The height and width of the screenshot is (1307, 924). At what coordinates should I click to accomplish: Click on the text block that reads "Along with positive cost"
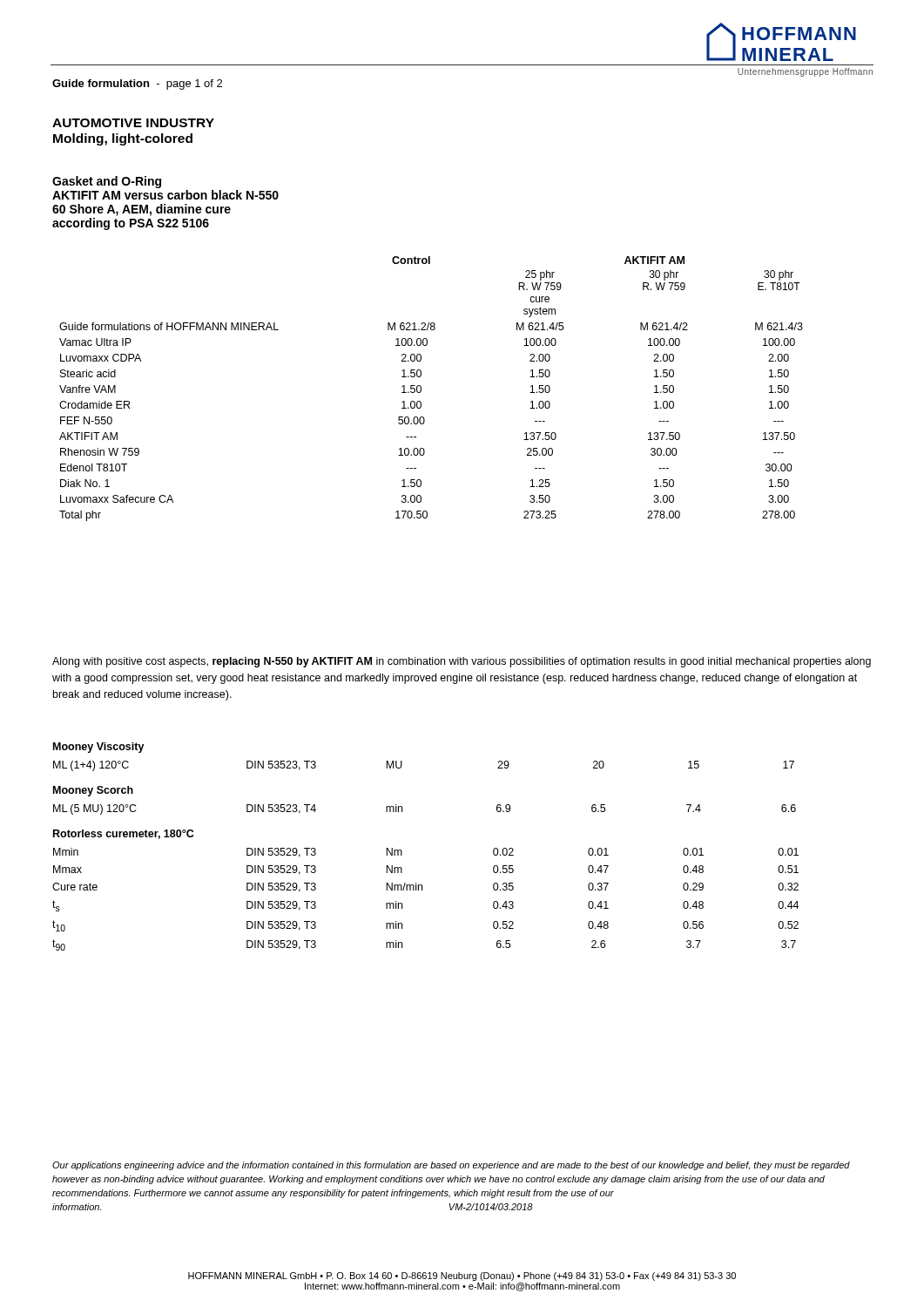462,678
